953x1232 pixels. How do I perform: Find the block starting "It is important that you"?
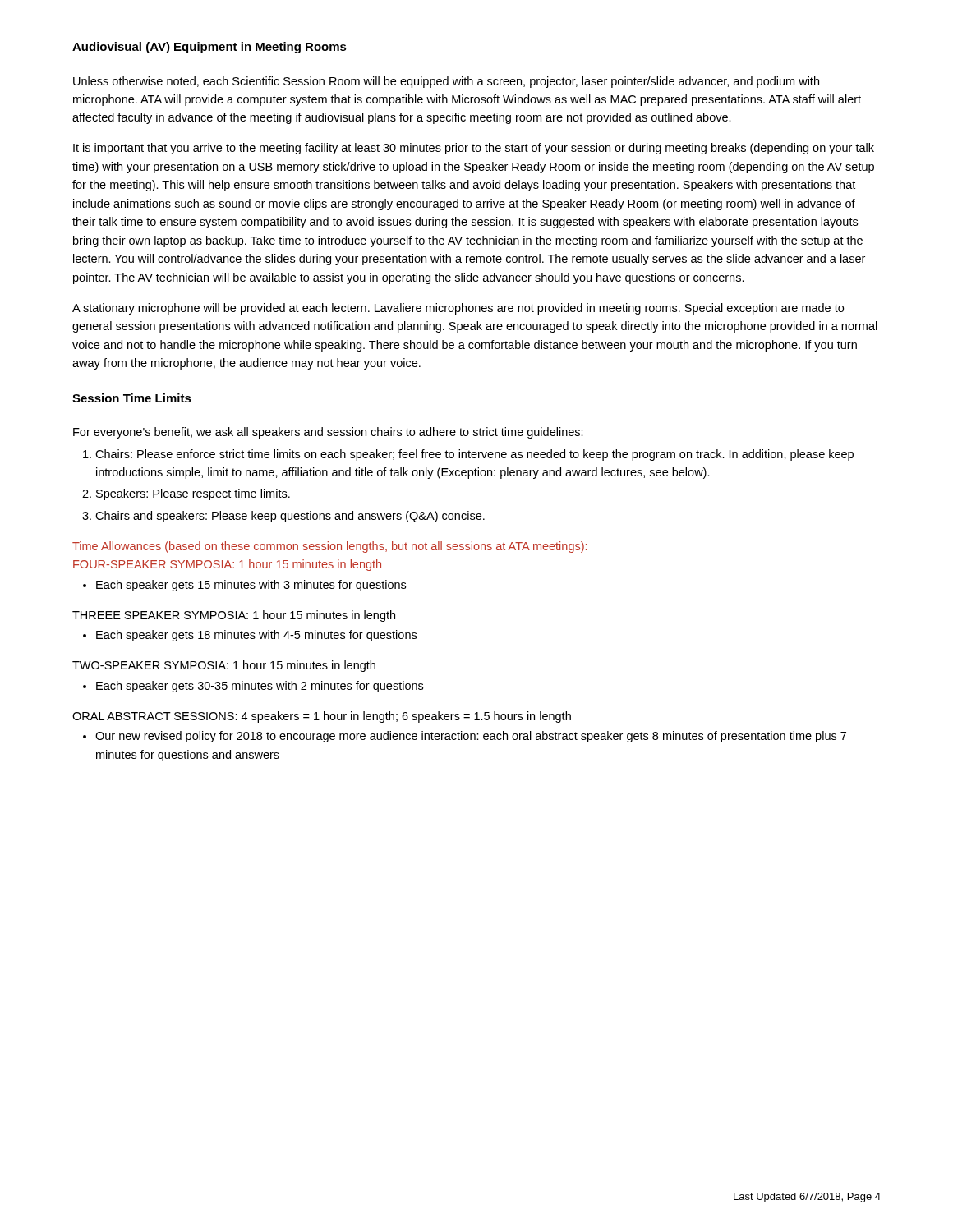tap(476, 213)
